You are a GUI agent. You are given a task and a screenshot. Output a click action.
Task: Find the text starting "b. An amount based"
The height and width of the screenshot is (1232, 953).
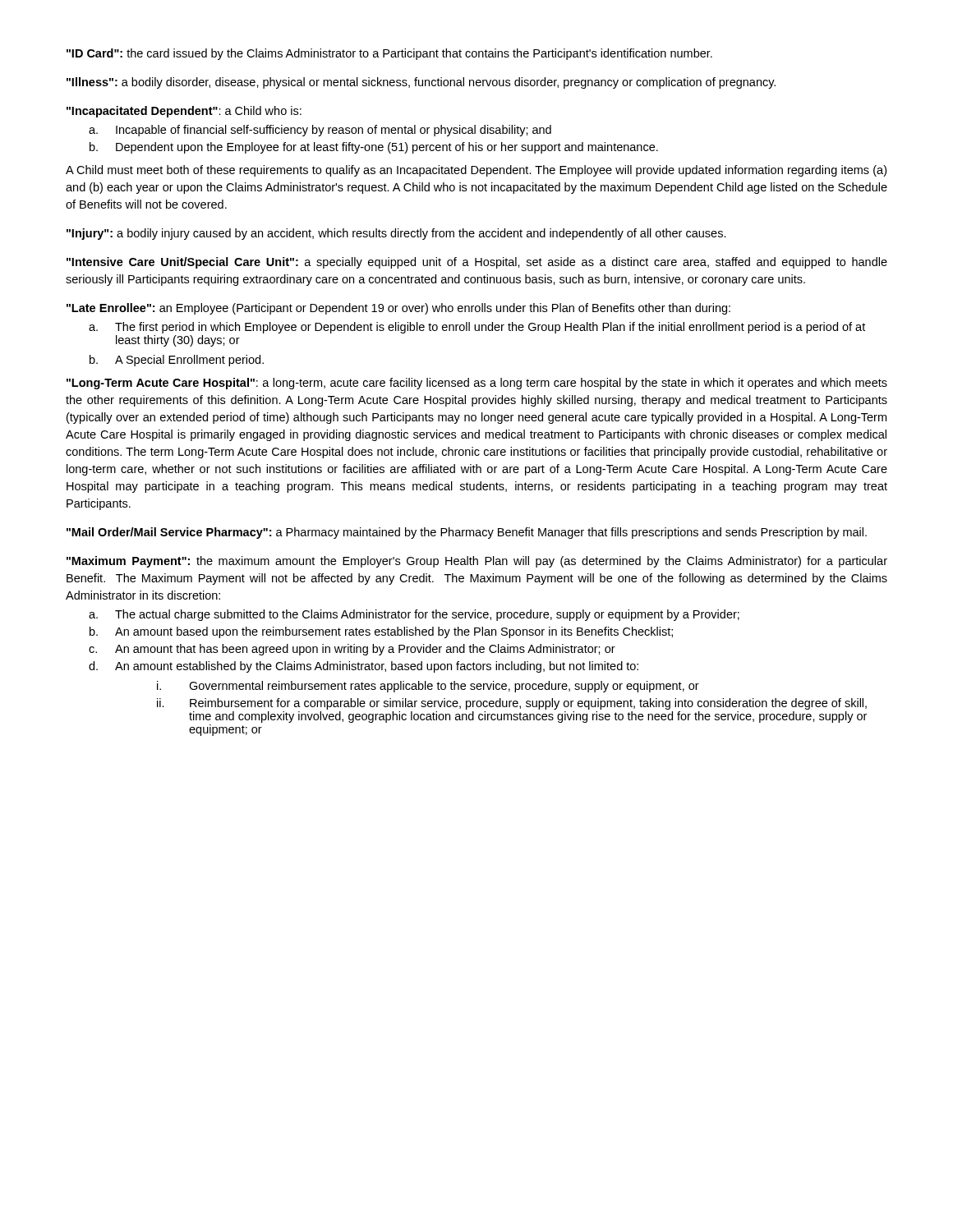point(476,632)
